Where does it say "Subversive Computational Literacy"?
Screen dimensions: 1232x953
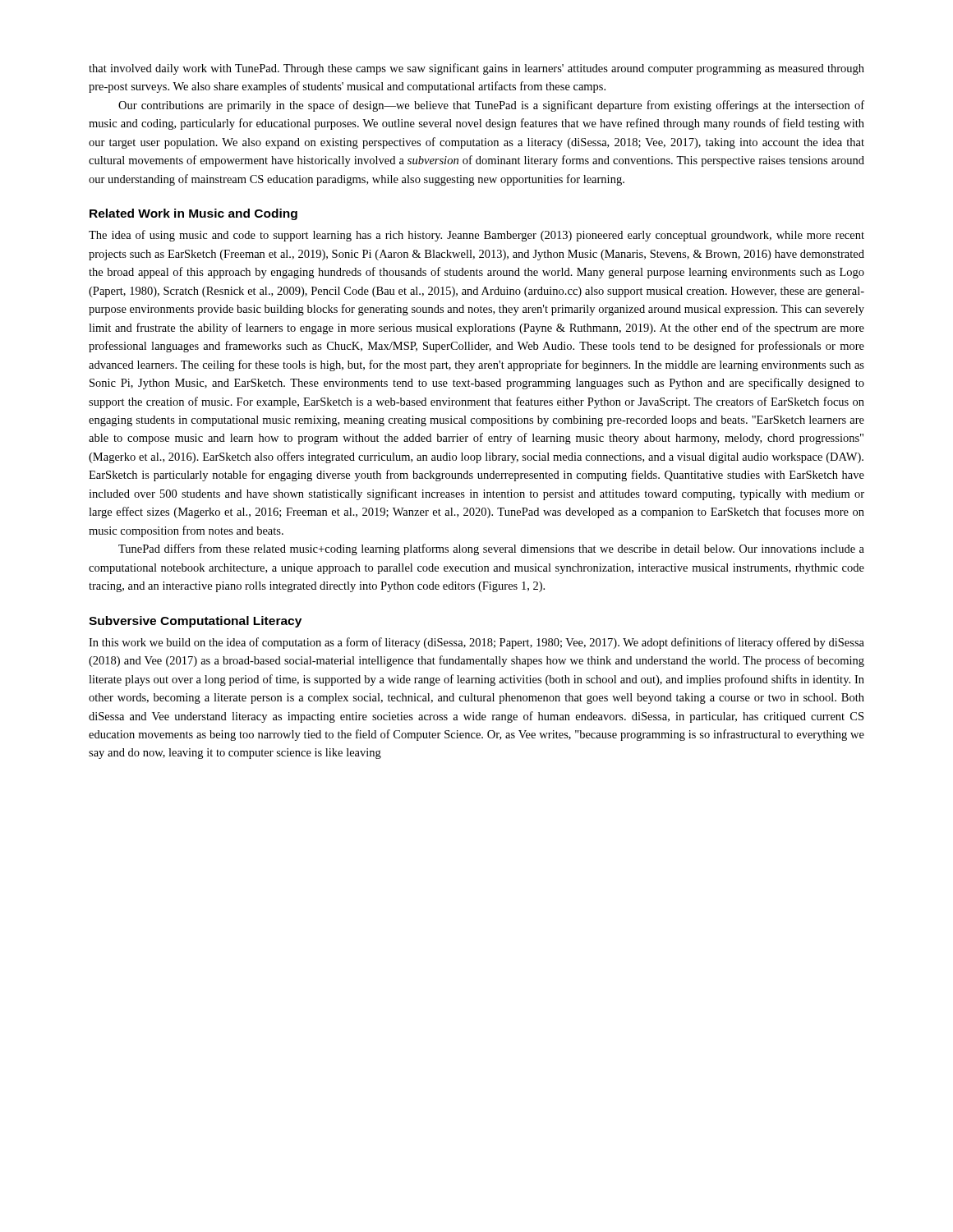(x=195, y=620)
